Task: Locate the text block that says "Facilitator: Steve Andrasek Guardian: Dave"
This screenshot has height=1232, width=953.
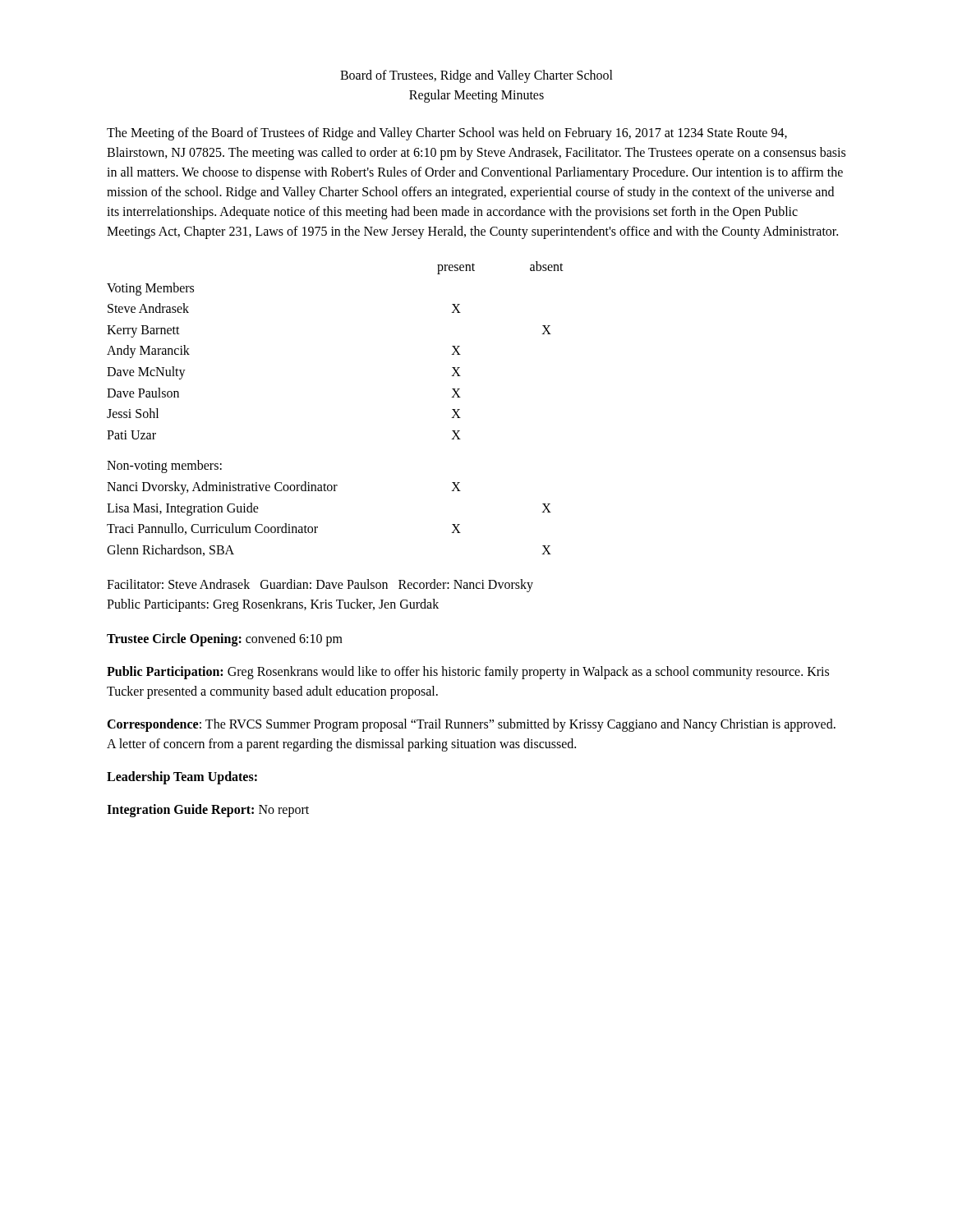Action: pyautogui.click(x=320, y=595)
